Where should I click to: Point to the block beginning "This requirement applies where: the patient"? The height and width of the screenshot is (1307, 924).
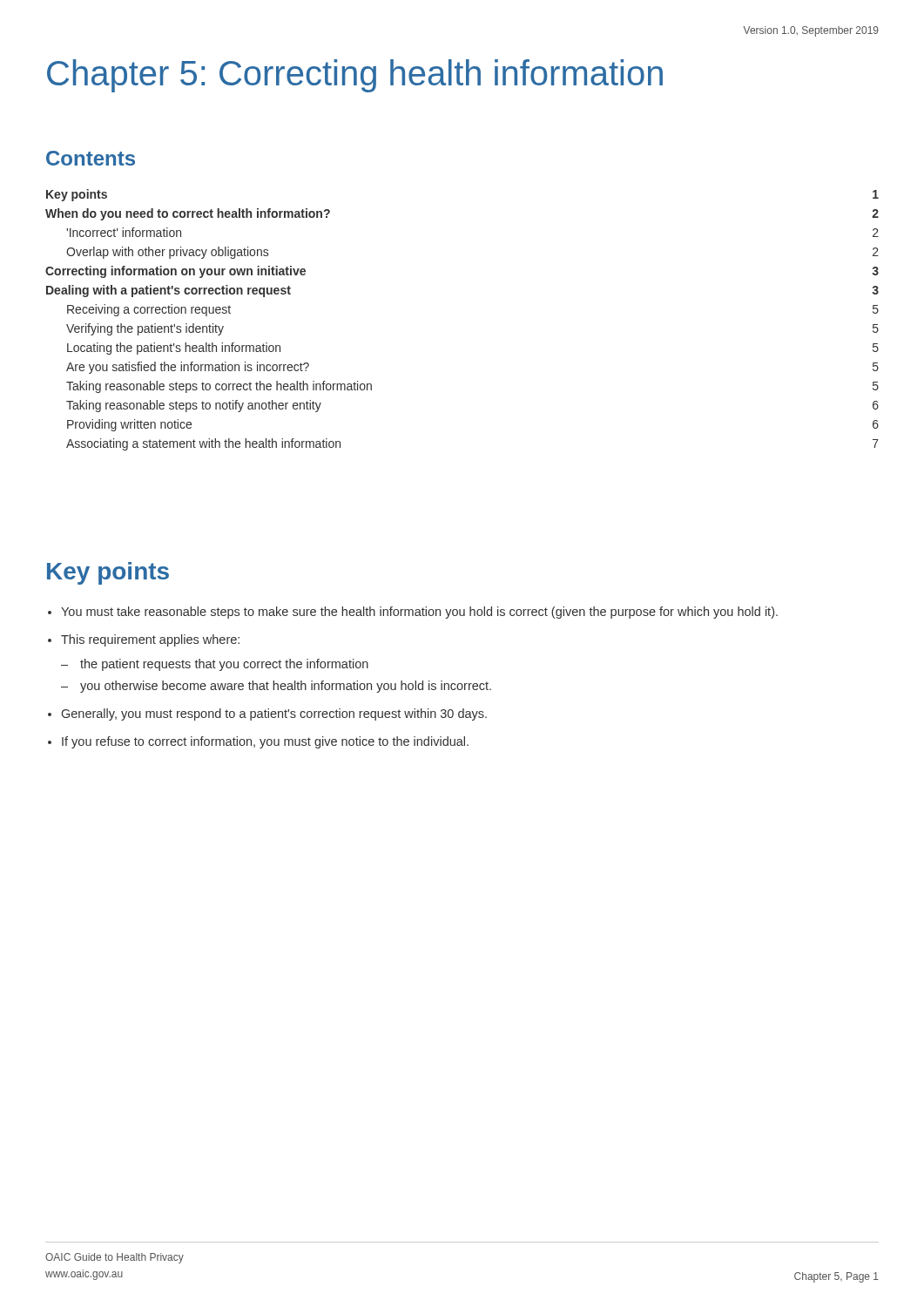coord(150,640)
